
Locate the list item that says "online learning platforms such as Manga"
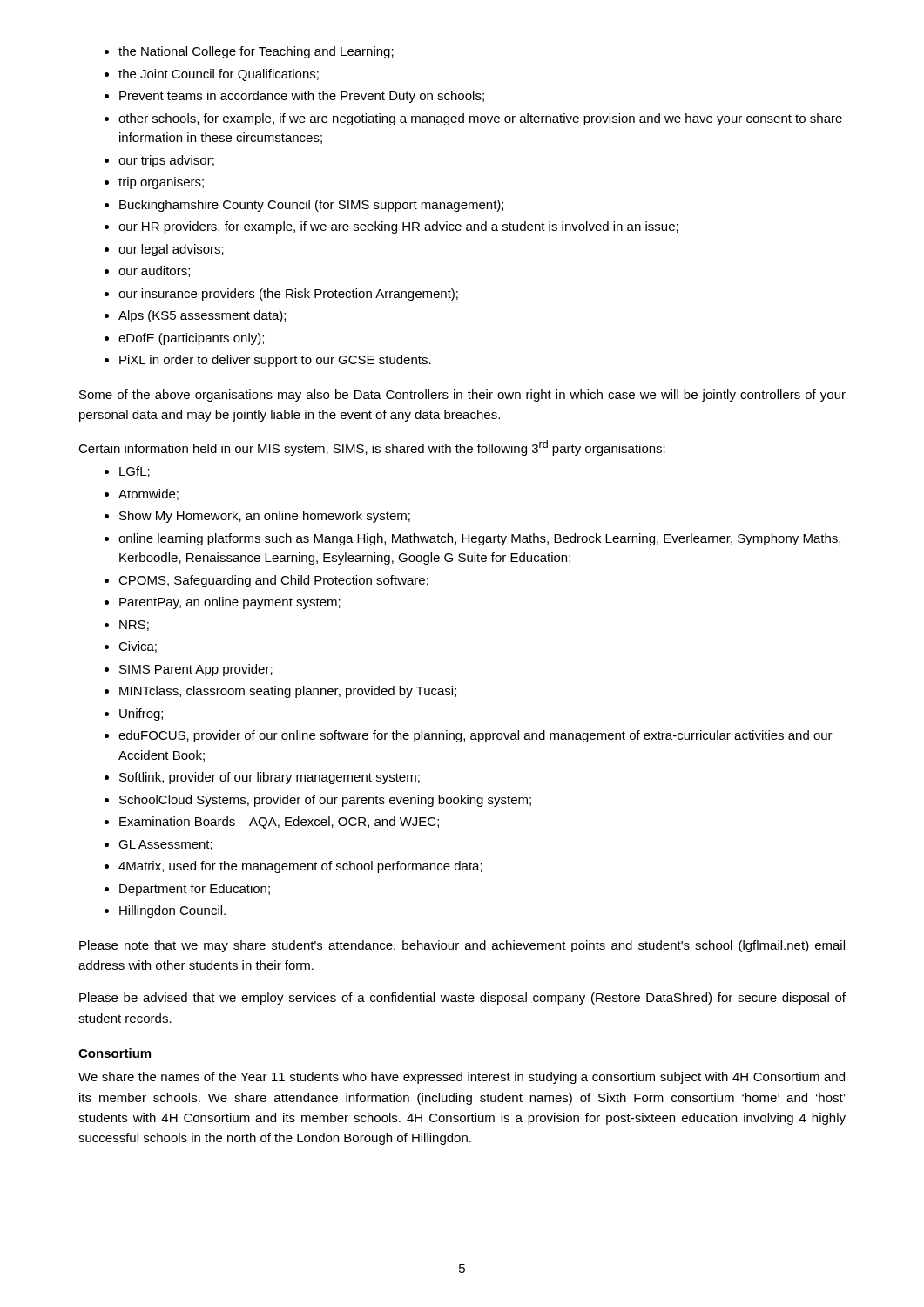[x=480, y=548]
